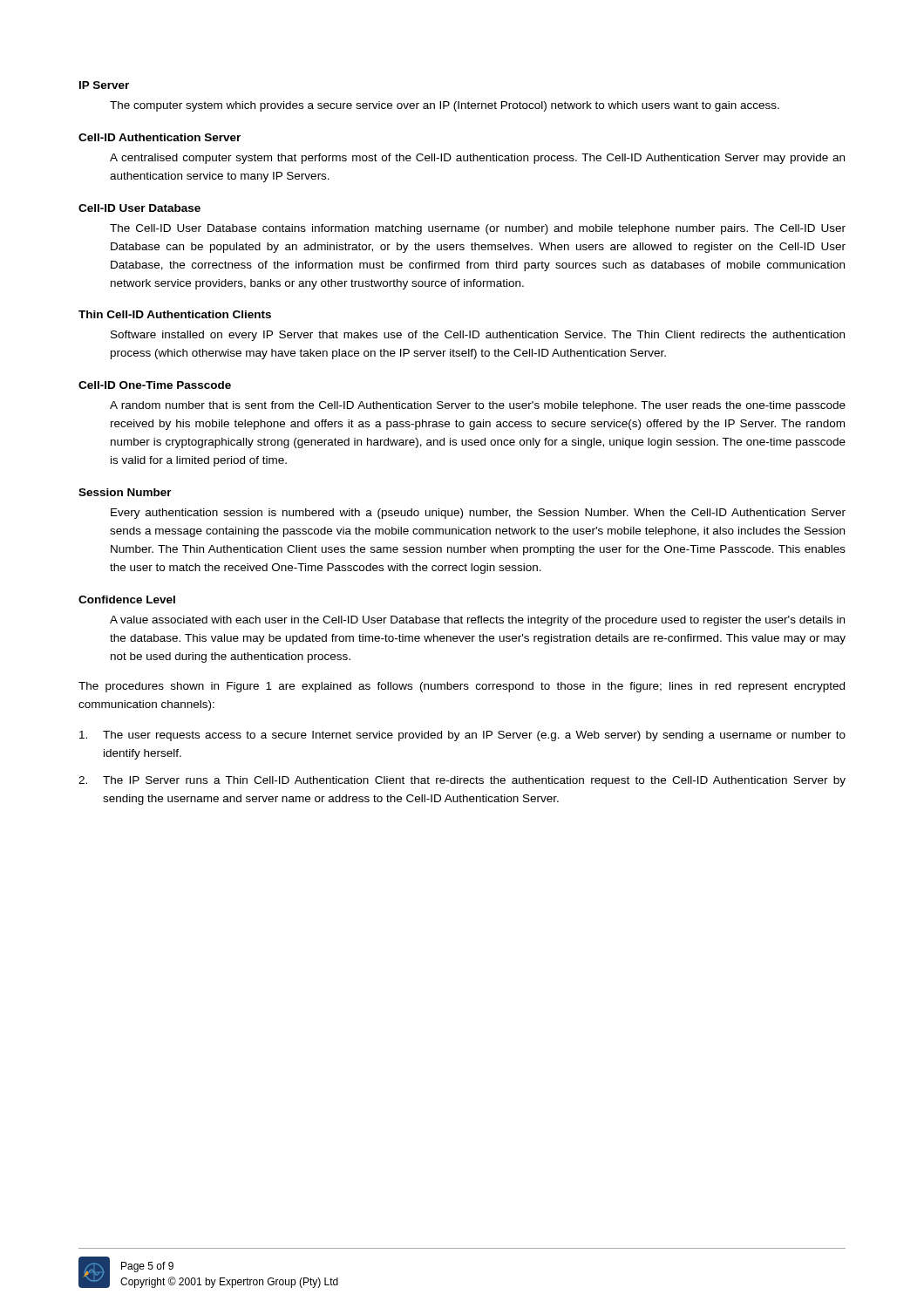Navigate to the text block starting "IP Server"
The height and width of the screenshot is (1308, 924).
click(104, 85)
